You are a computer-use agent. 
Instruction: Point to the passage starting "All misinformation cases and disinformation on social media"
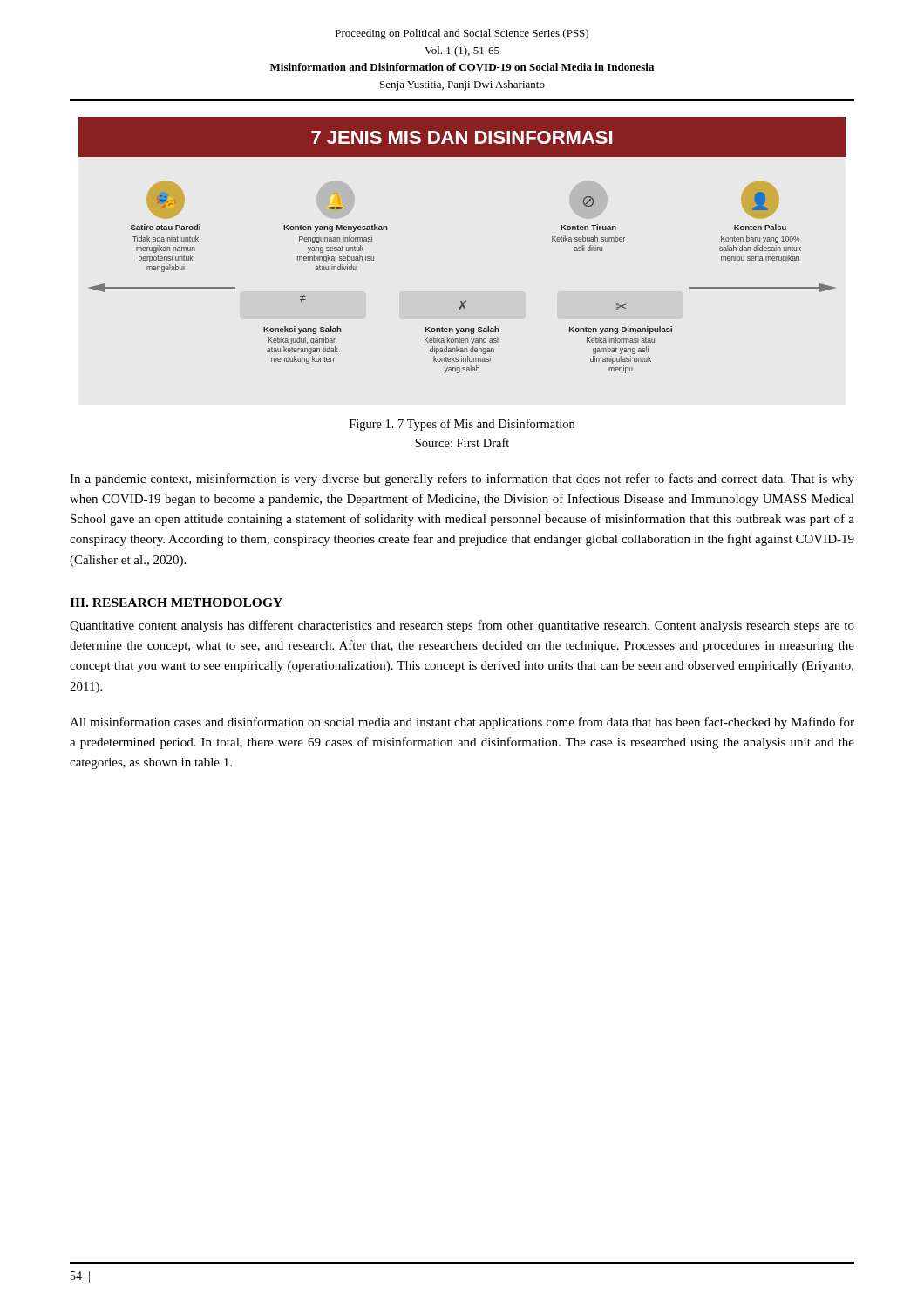[x=462, y=742]
